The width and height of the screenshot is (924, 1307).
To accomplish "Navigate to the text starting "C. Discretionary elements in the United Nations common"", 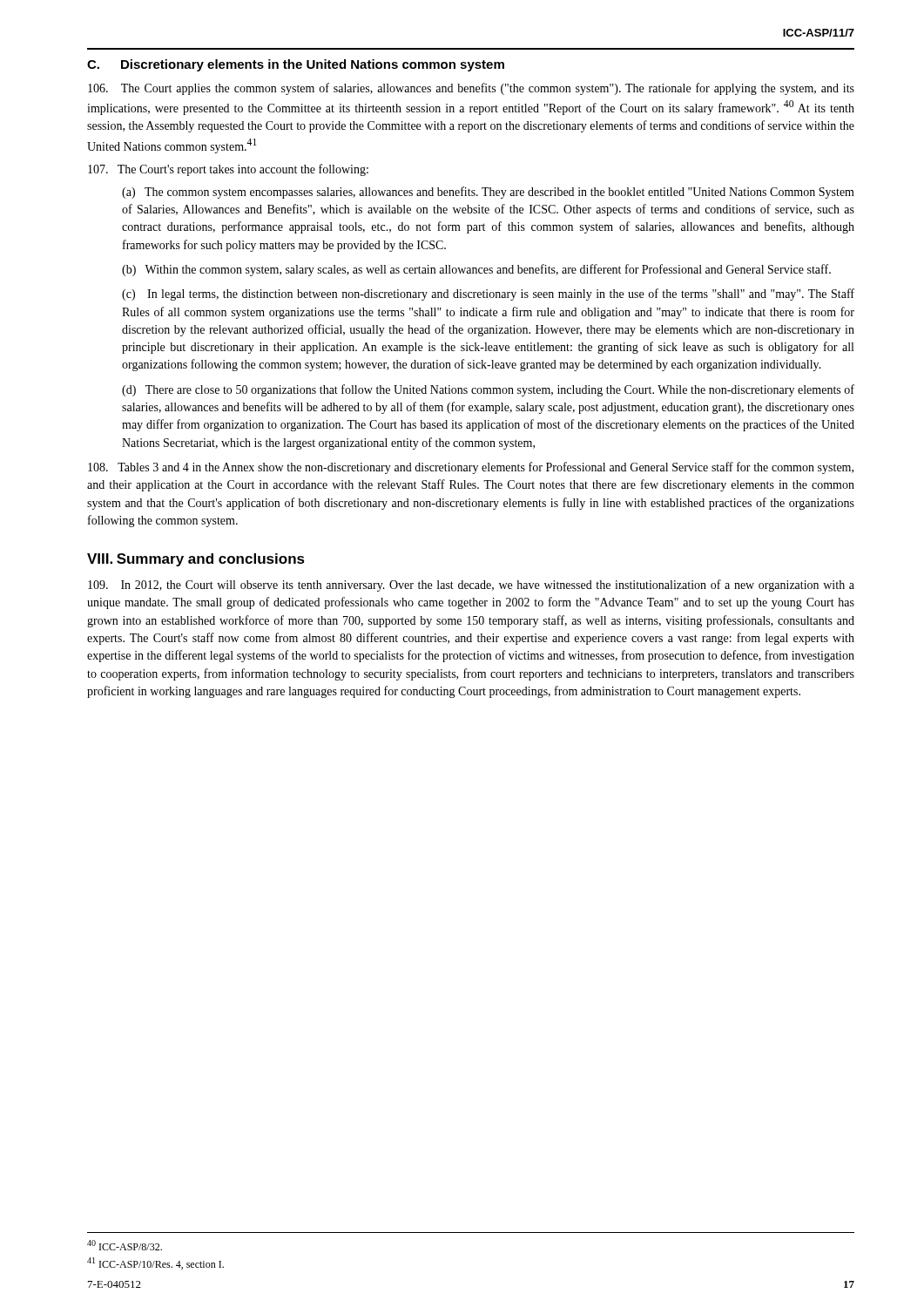I will point(296,64).
